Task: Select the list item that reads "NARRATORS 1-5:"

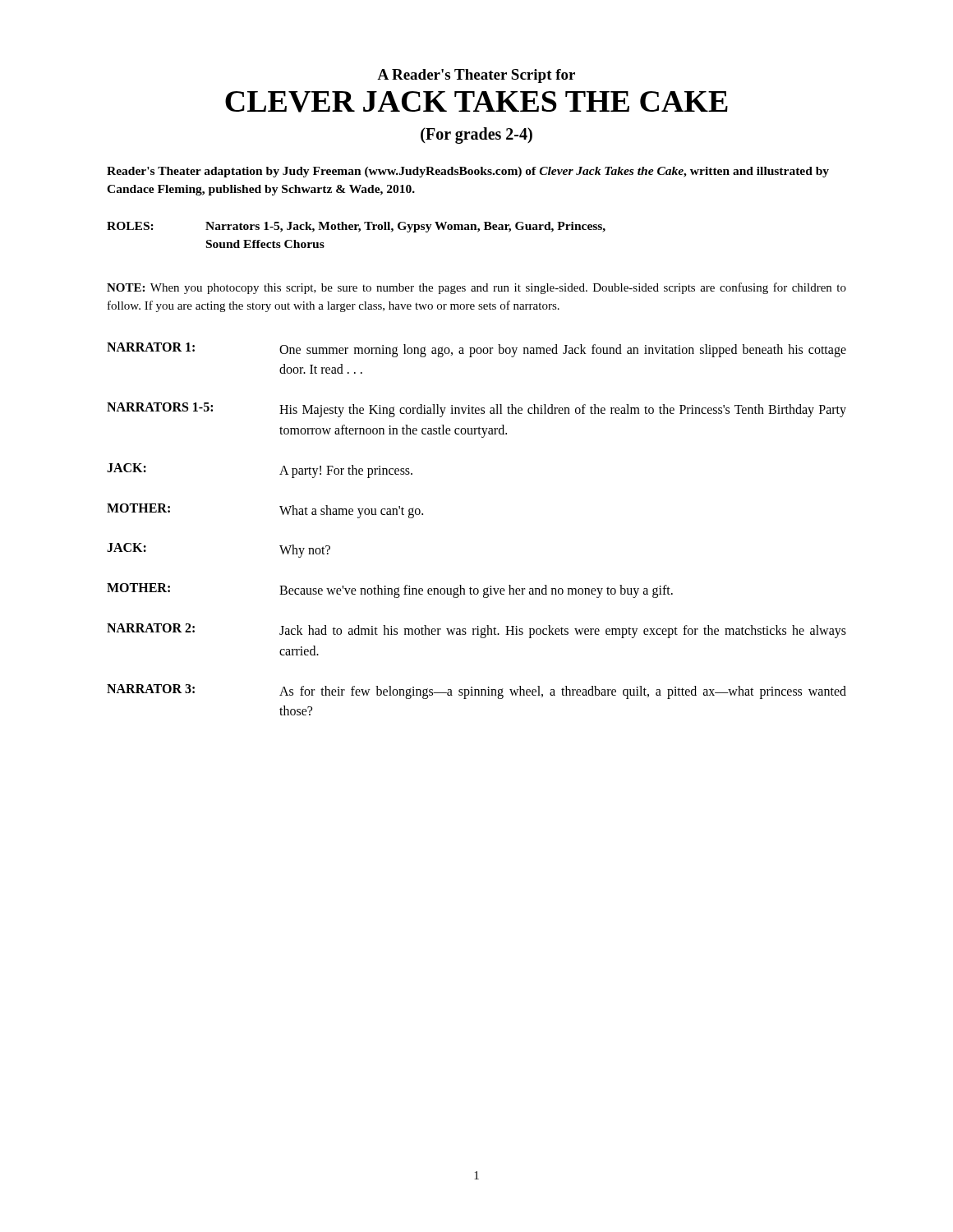Action: pos(160,407)
